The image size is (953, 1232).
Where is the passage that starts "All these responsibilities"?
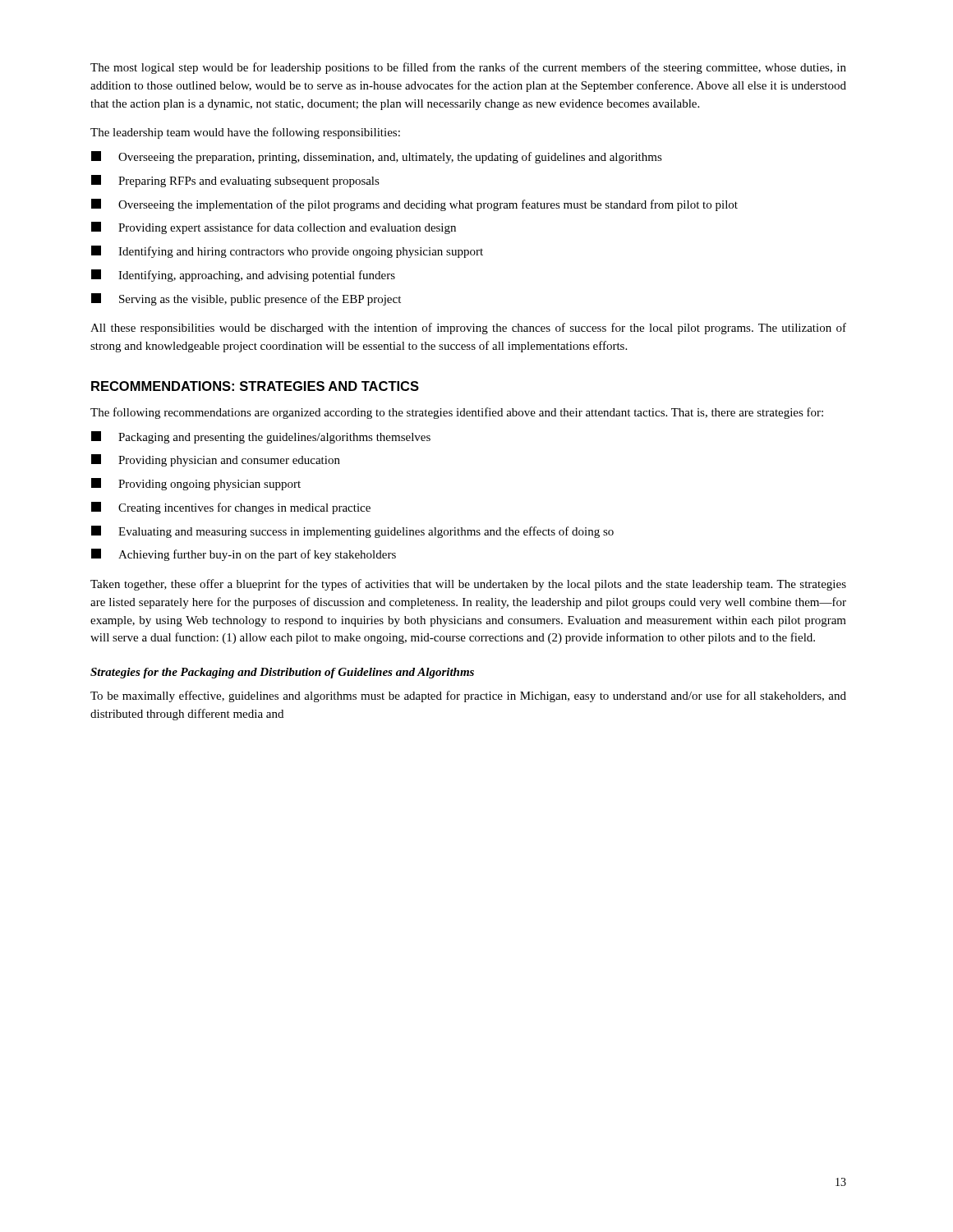(x=468, y=337)
